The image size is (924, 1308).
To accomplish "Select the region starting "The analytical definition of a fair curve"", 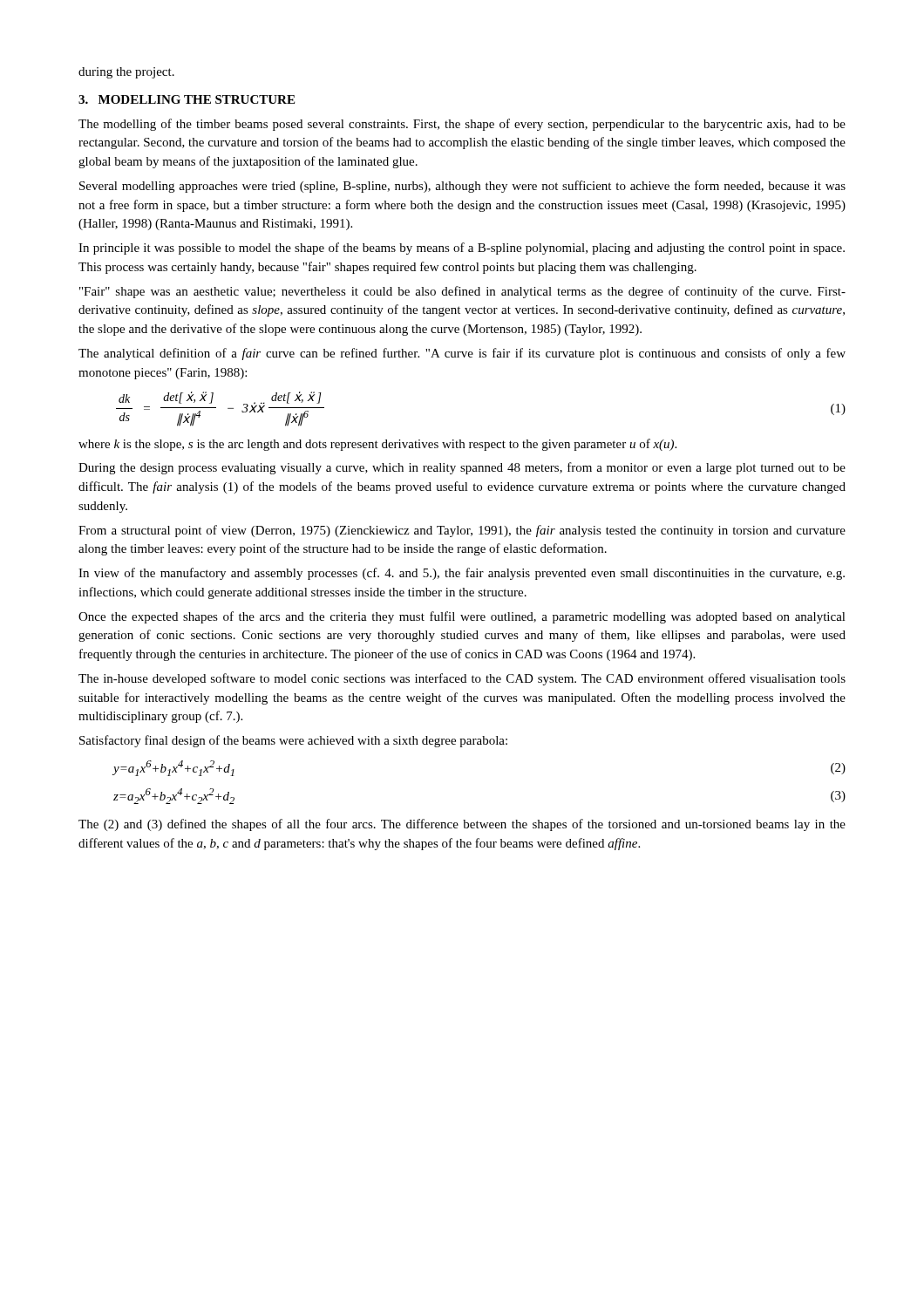I will 462,362.
